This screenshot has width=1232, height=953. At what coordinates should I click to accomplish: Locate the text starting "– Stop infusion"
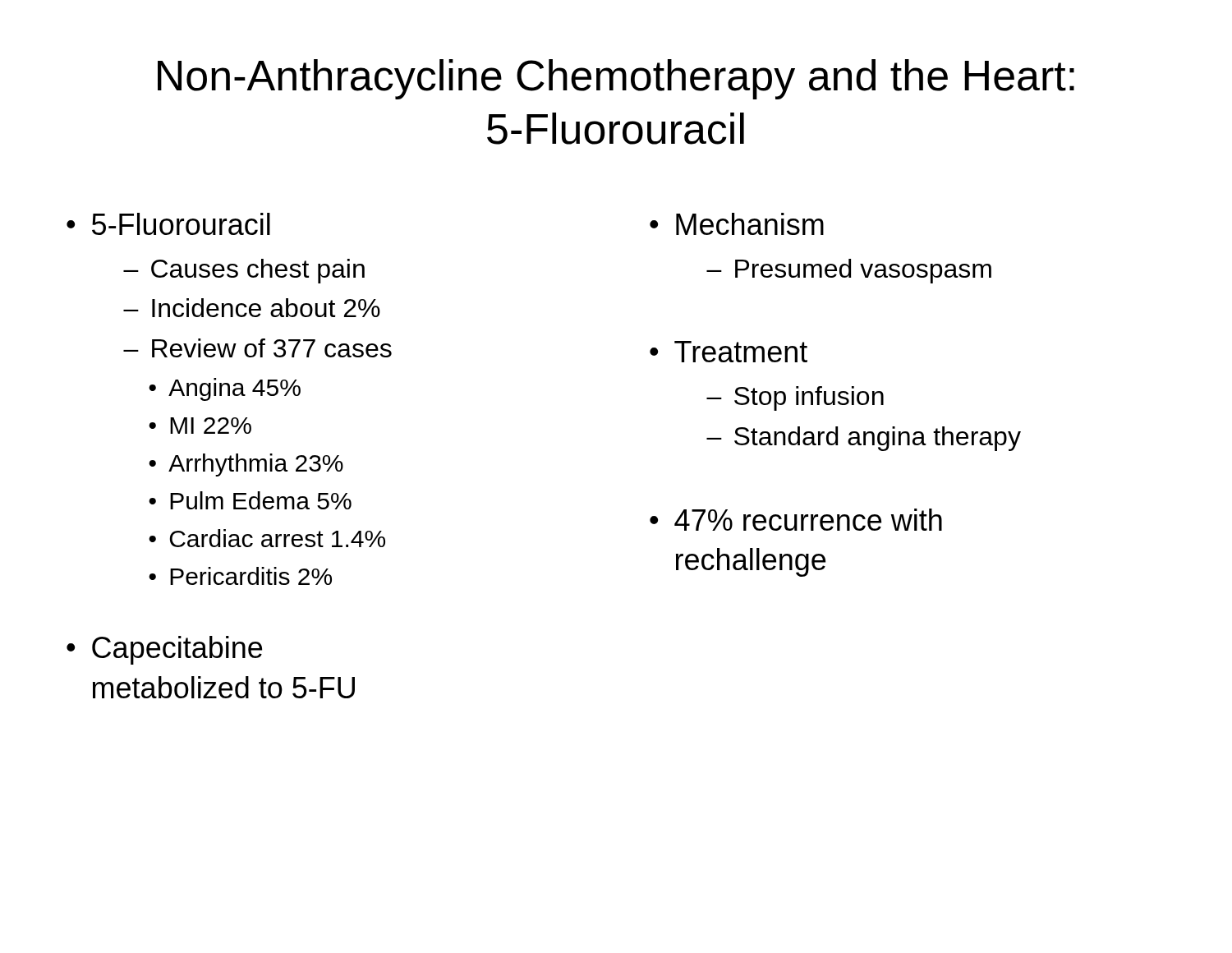(x=796, y=396)
